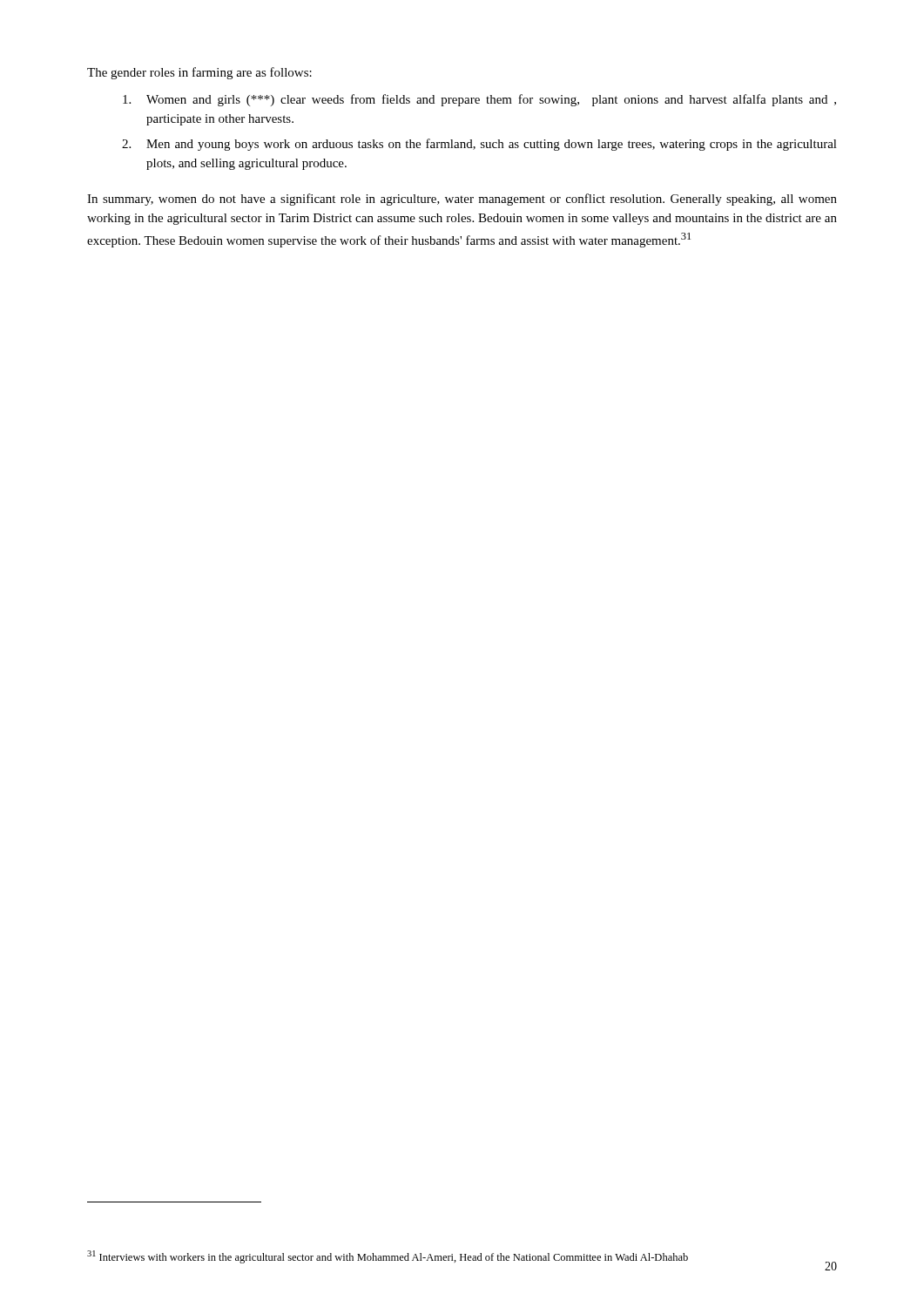Select the list item that says "2. Men and young boys"
This screenshot has width=924, height=1307.
(479, 153)
